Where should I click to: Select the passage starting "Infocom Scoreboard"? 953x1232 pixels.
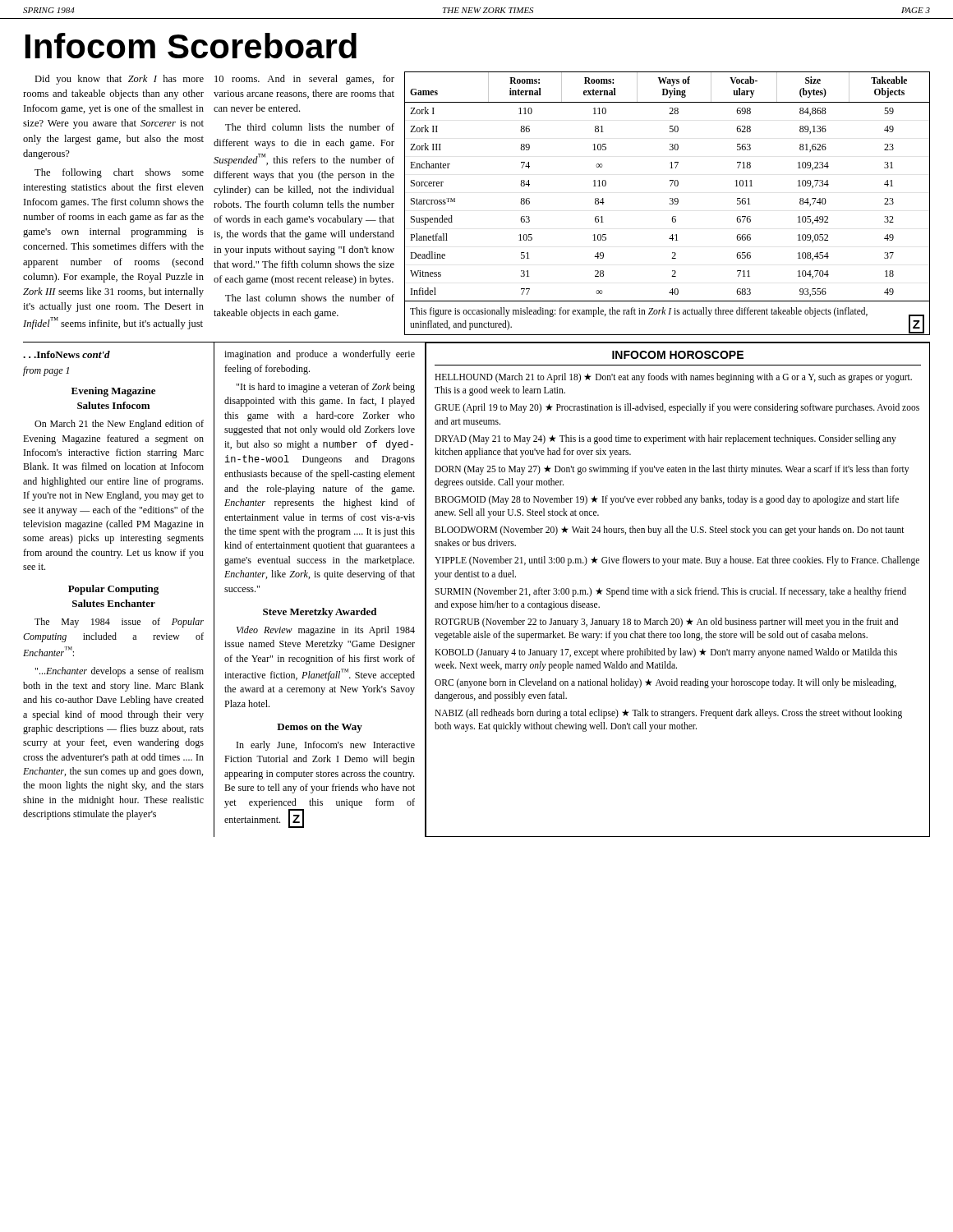(191, 46)
